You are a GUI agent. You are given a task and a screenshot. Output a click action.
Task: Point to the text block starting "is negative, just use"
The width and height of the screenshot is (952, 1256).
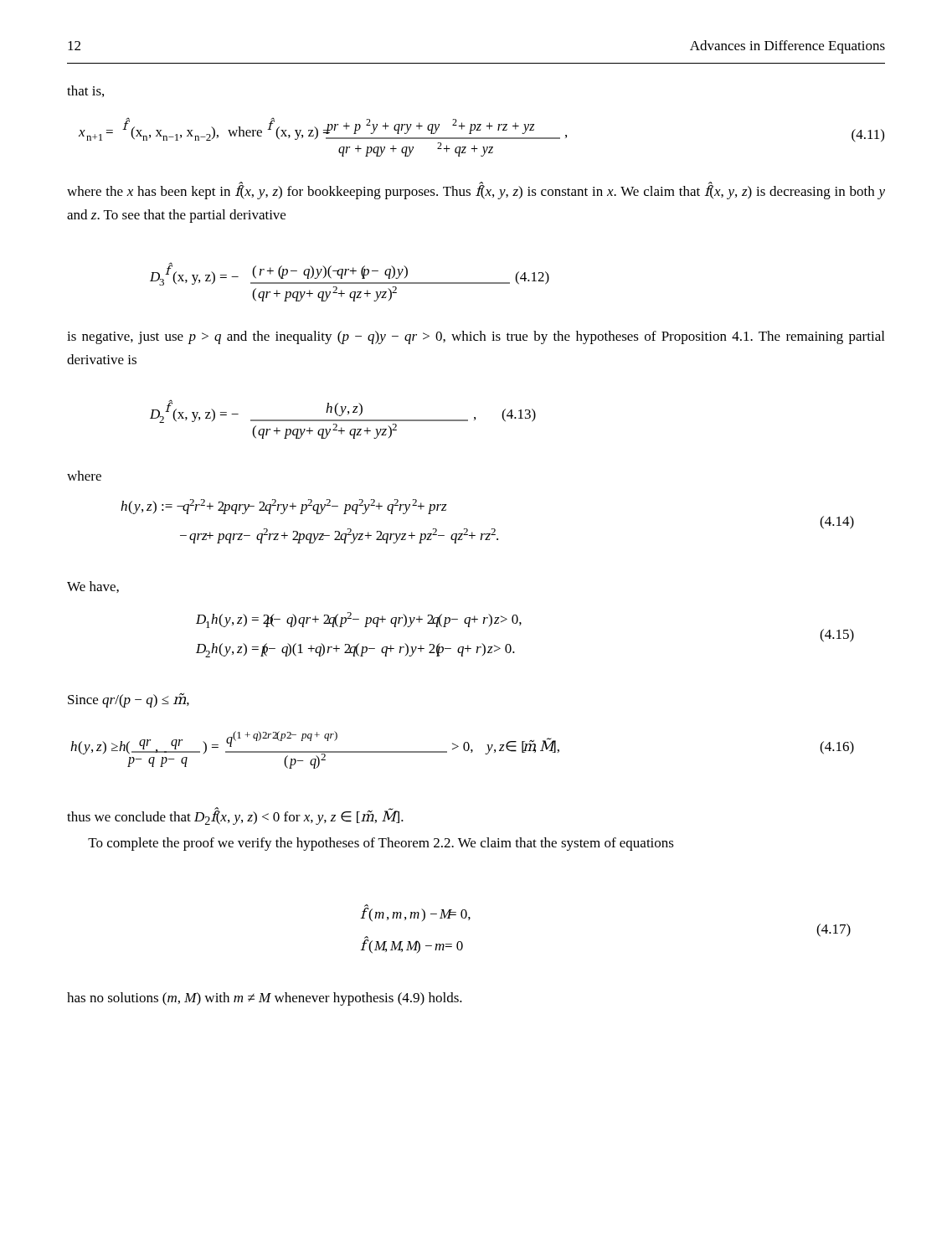(476, 348)
